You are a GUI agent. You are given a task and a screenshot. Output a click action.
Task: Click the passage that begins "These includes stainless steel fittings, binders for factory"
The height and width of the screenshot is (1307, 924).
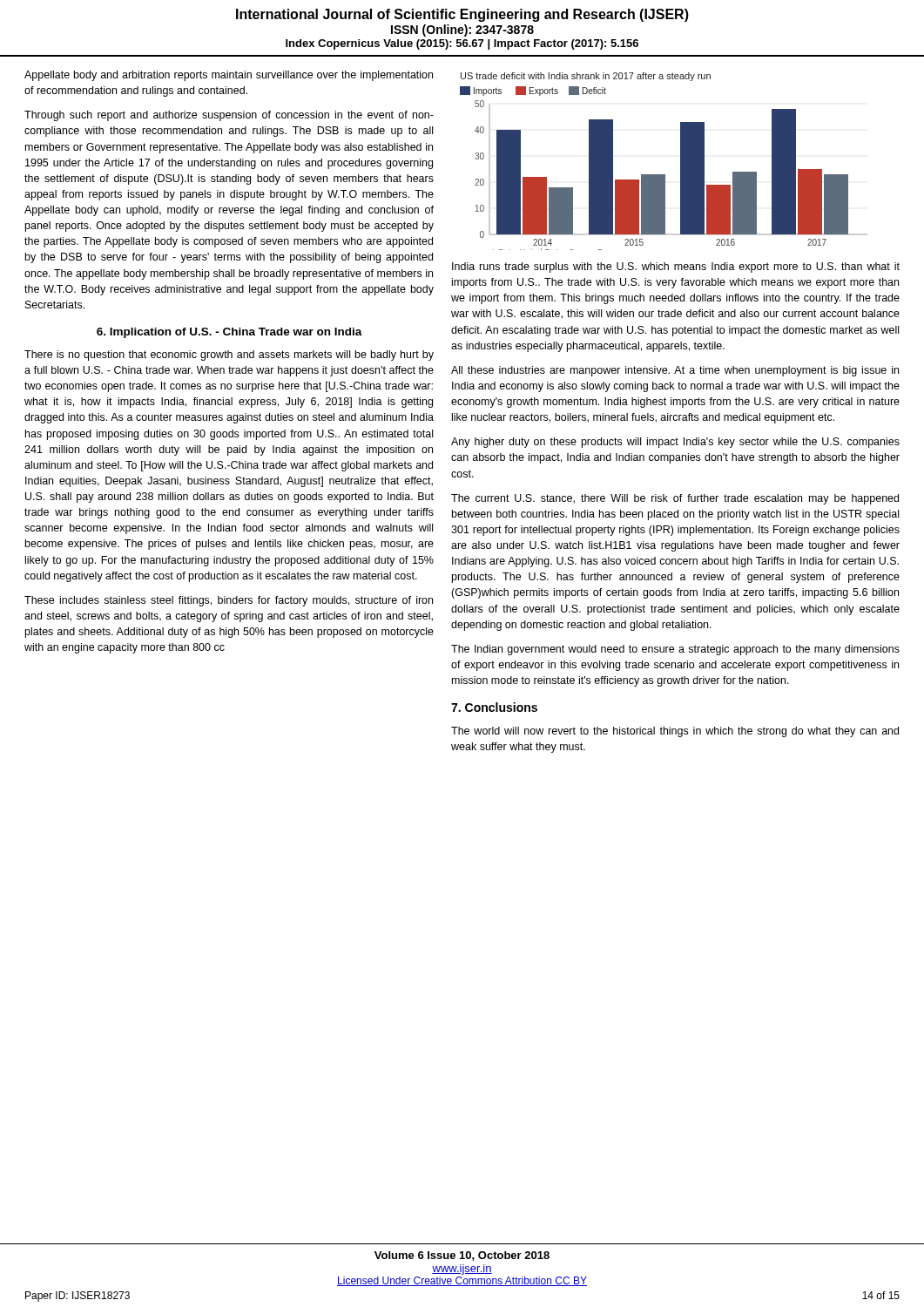(229, 624)
